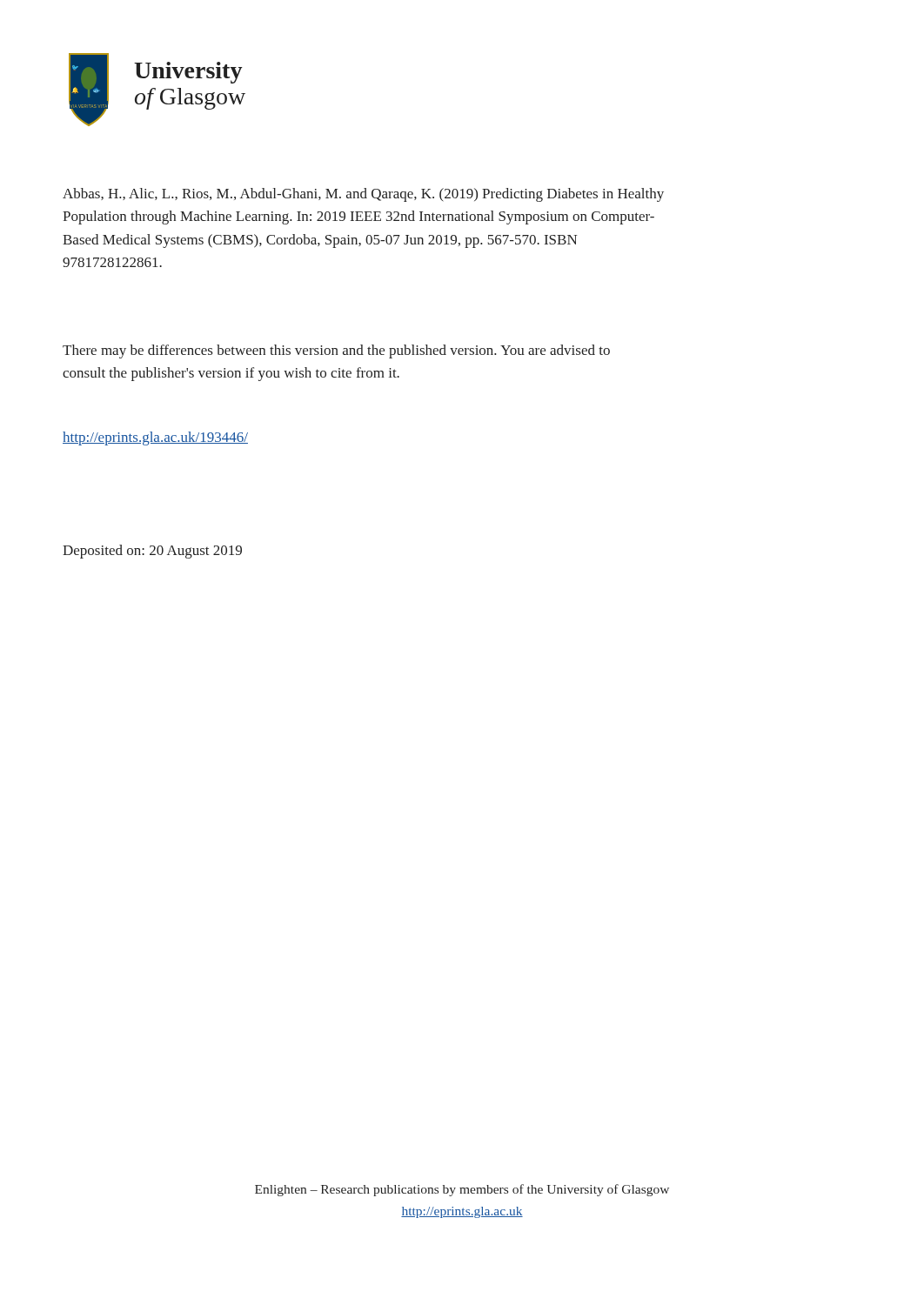Click on the text block containing "Abbas, H., Alic, L., Rios, M., Abdul-Ghani,"
This screenshot has height=1305, width=924.
click(363, 228)
